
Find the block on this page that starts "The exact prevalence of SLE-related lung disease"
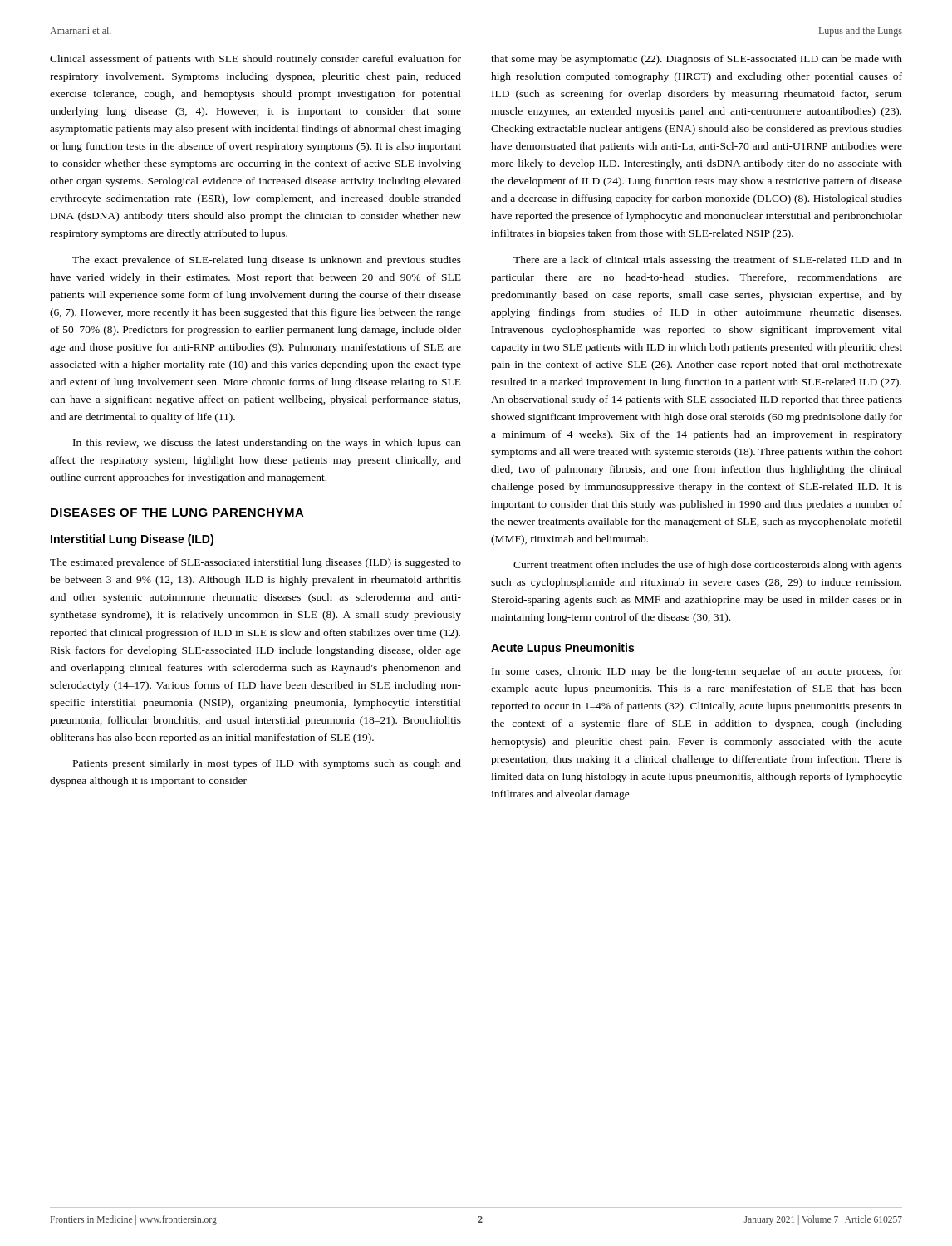[x=255, y=338]
